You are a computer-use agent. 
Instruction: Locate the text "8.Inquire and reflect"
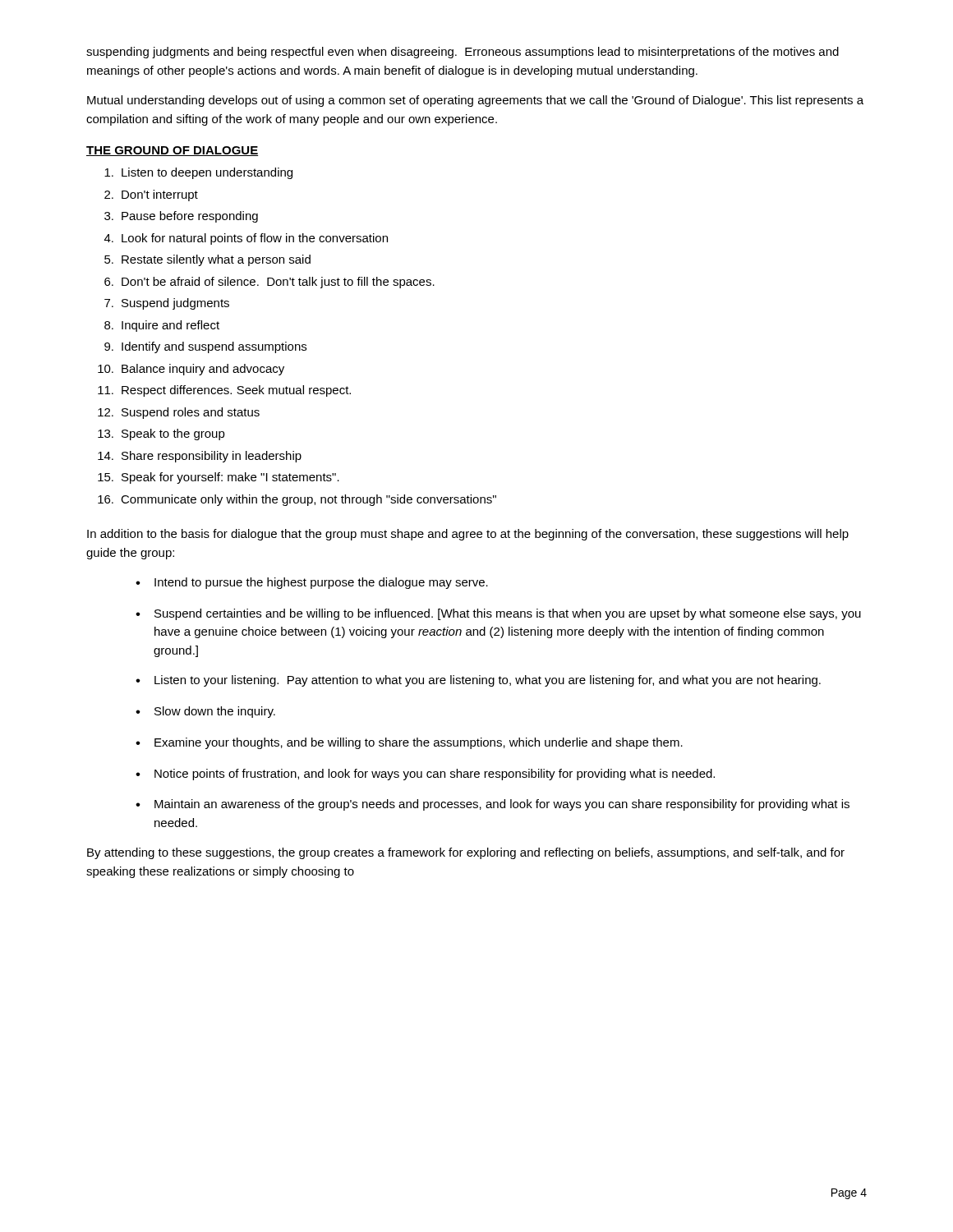click(153, 325)
